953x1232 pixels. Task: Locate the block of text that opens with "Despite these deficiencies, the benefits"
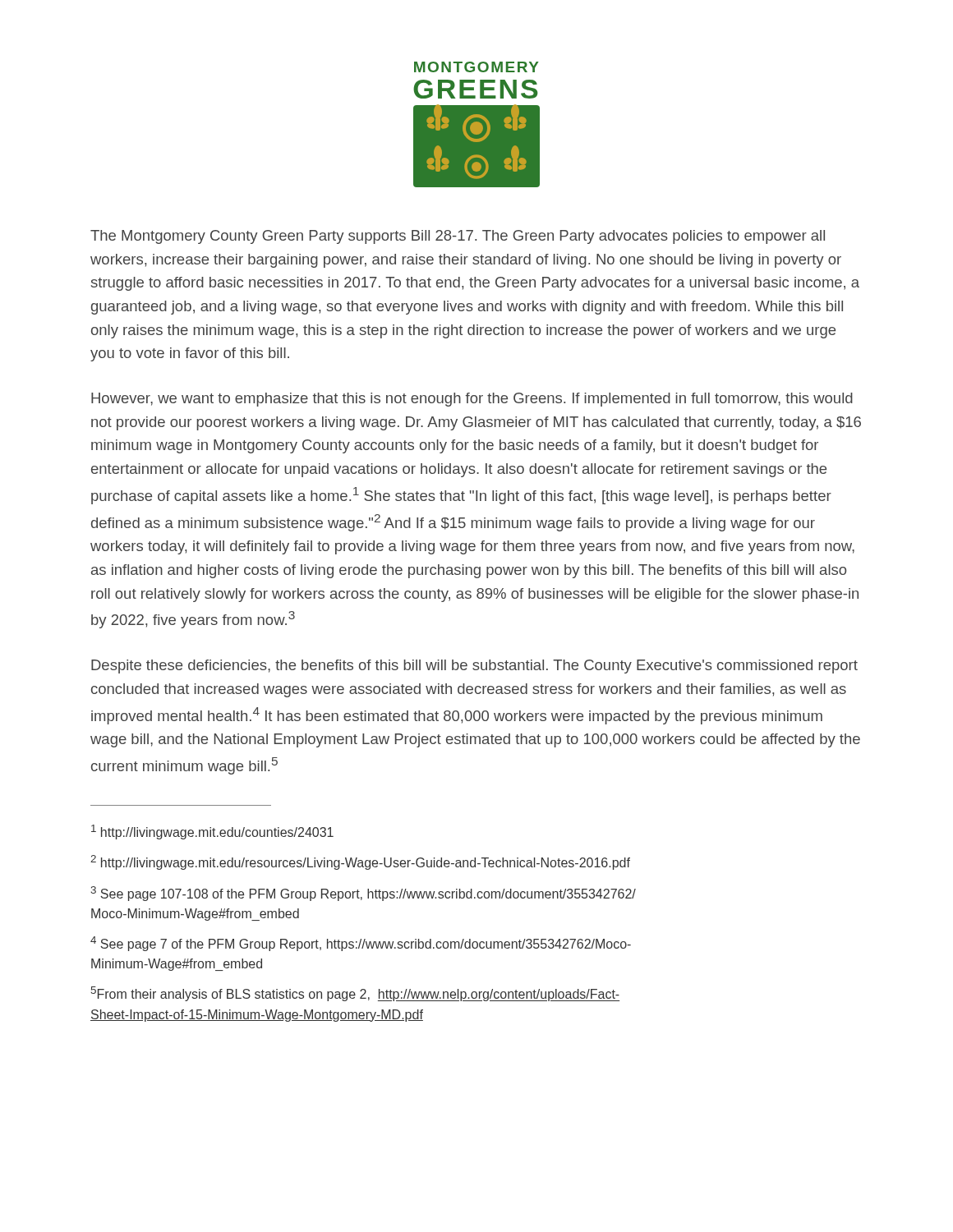[x=475, y=716]
